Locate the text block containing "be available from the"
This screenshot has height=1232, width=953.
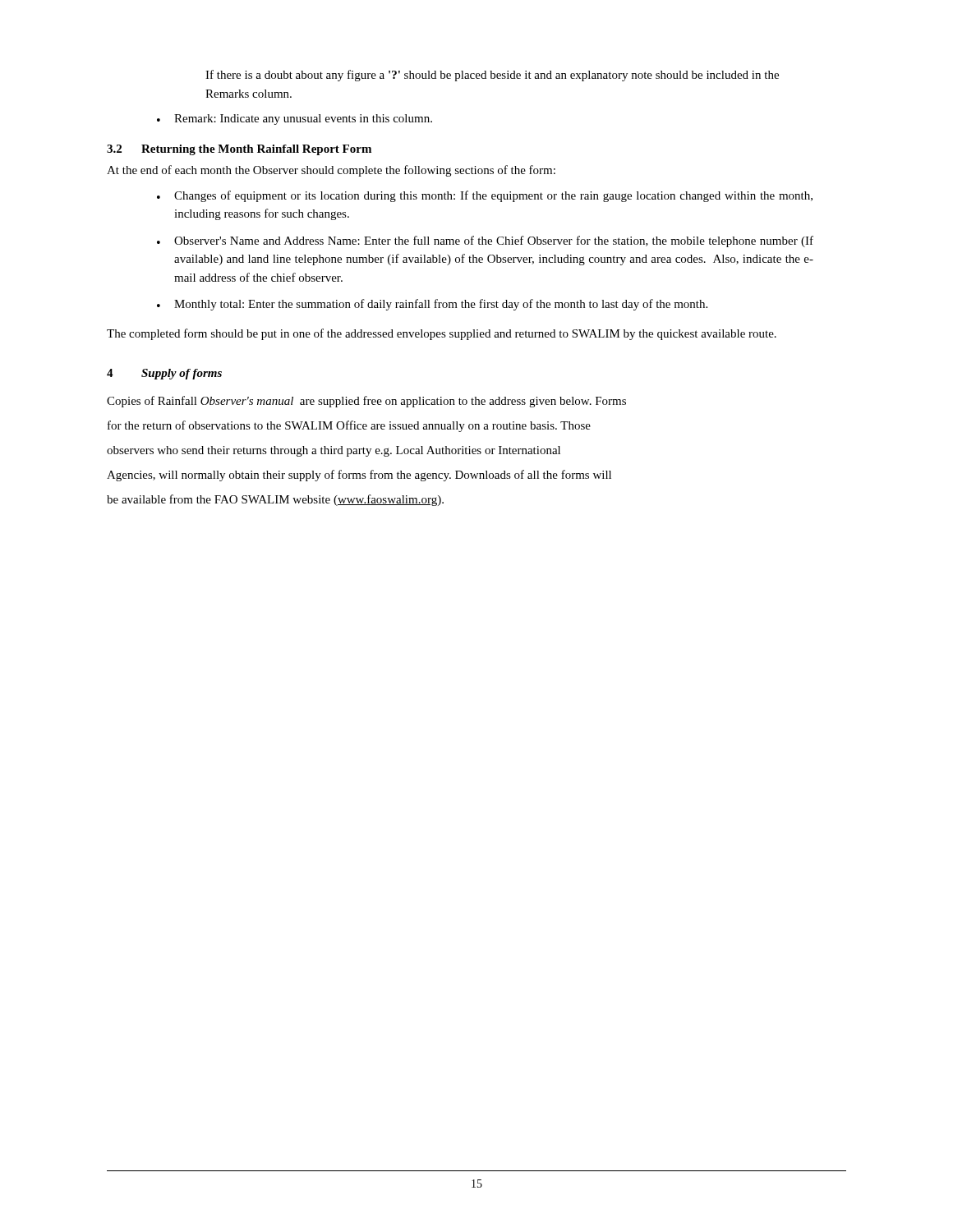tap(276, 499)
